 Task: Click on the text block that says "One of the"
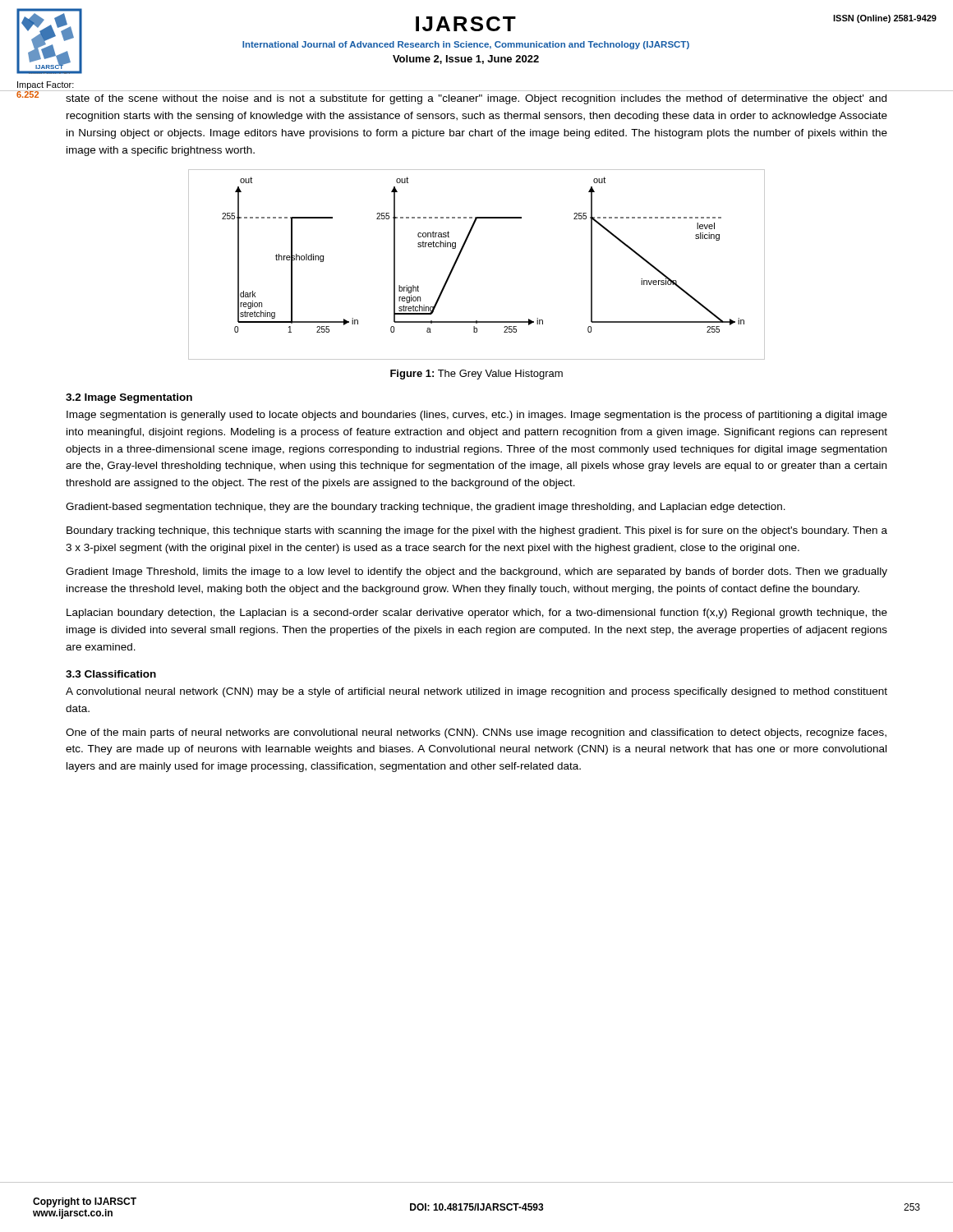476,749
